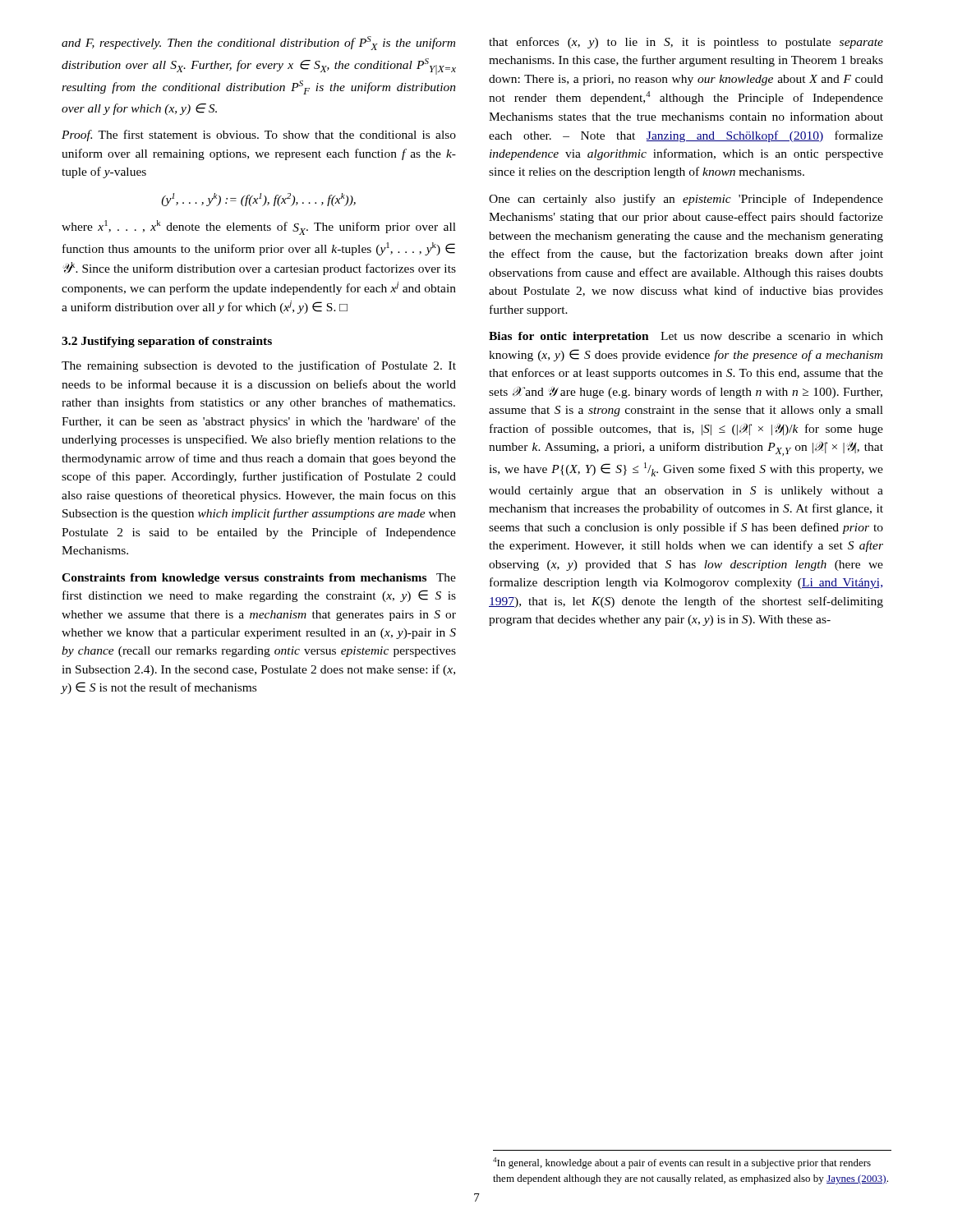The width and height of the screenshot is (953, 1232).
Task: Find the block on this page that starts "Bias for ontic interpretation Let us"
Action: pyautogui.click(x=686, y=478)
